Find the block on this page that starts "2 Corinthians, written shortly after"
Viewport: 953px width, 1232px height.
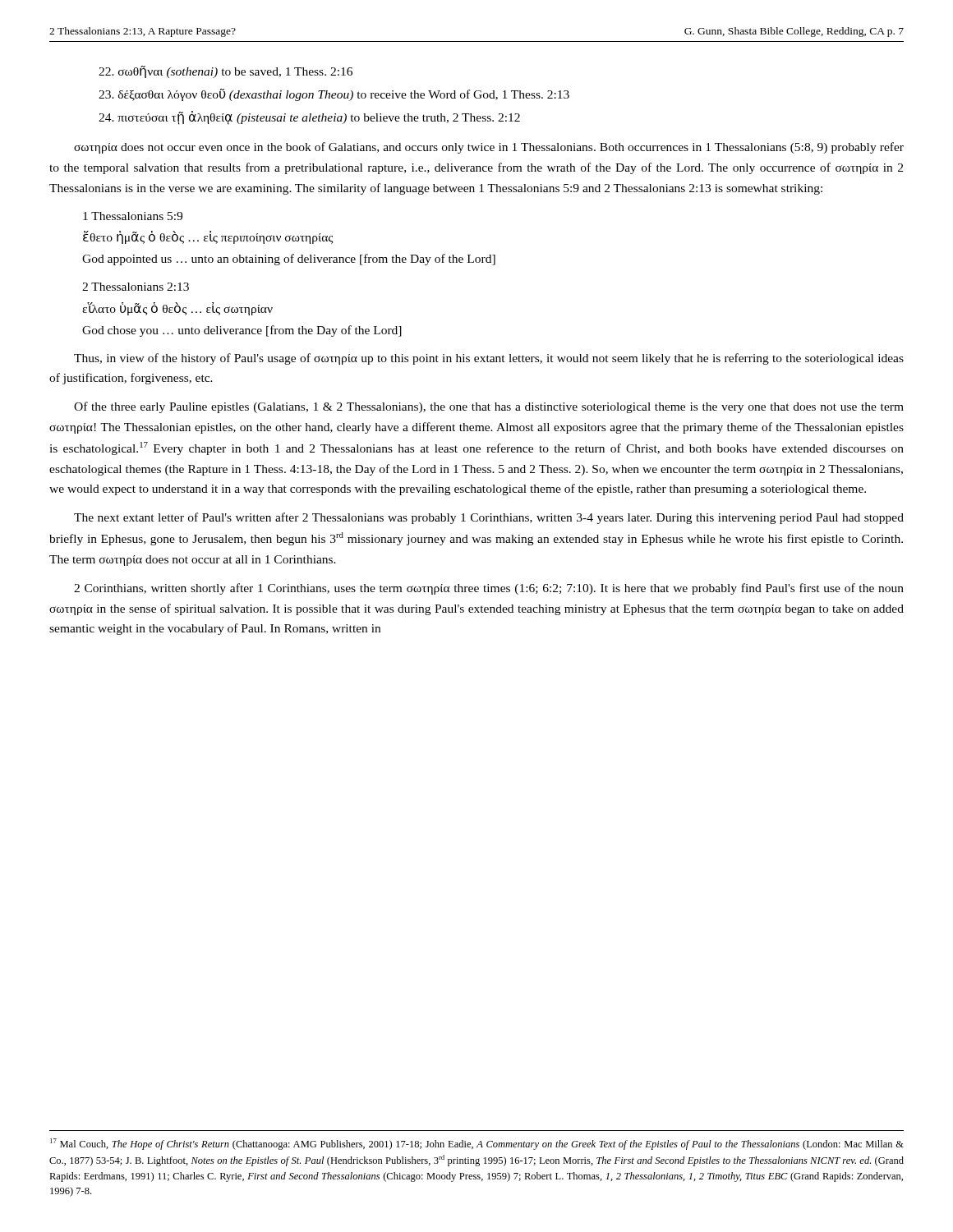(x=476, y=608)
